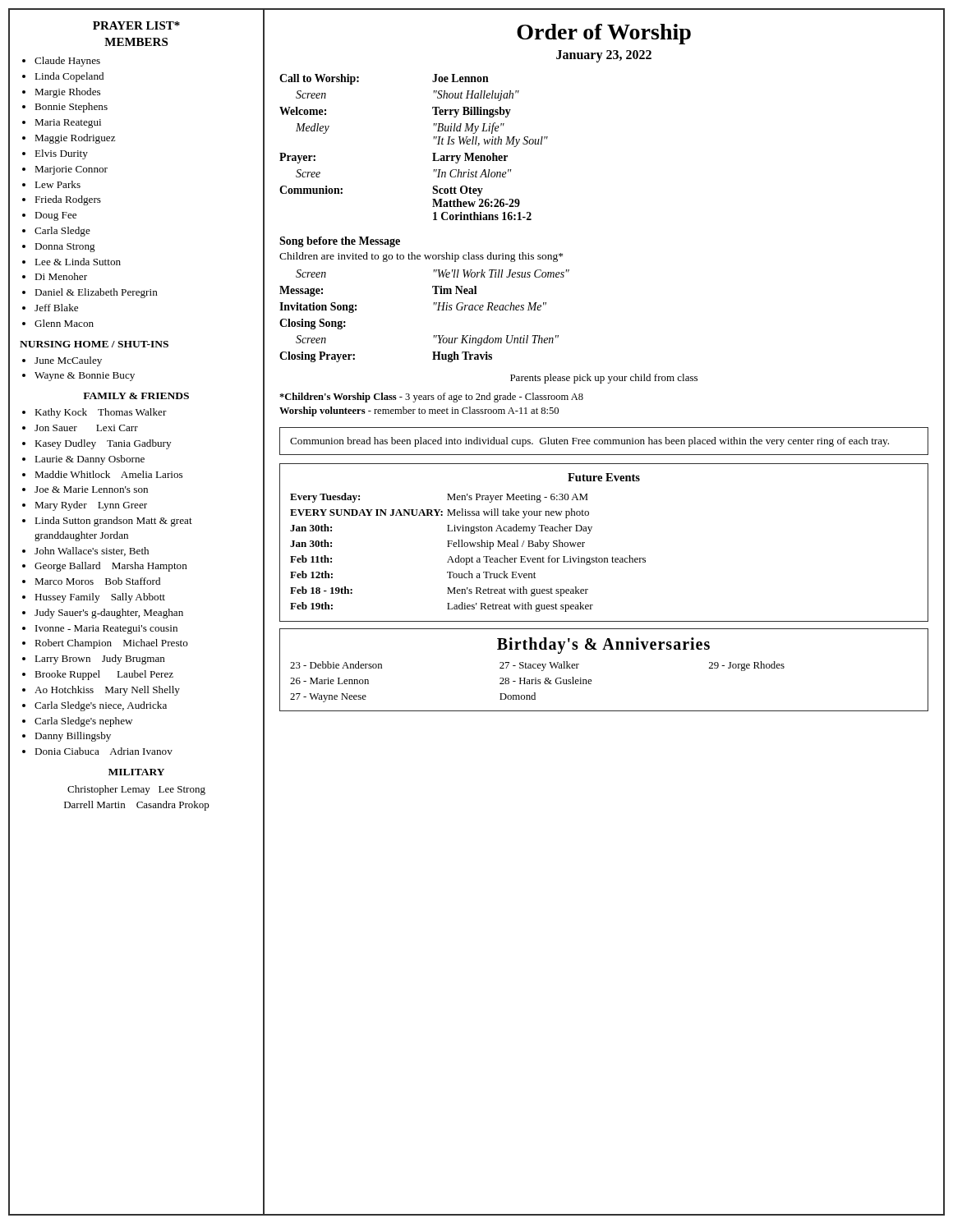Click on the block starting "23 - Debbie Anderson 26"
Screen dimensions: 1232x953
pos(537,666)
